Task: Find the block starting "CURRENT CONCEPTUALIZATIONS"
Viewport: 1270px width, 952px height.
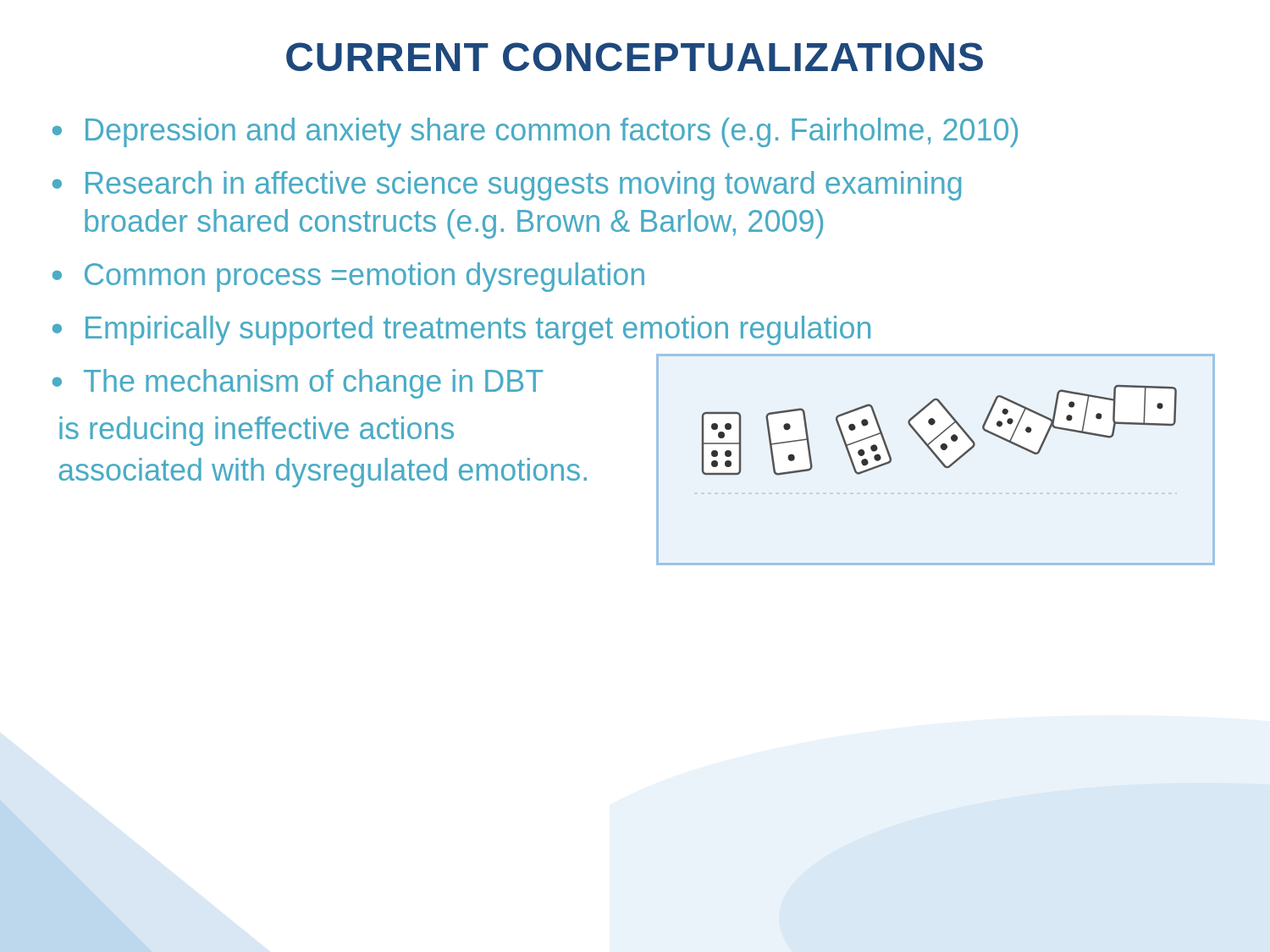Action: (x=635, y=57)
